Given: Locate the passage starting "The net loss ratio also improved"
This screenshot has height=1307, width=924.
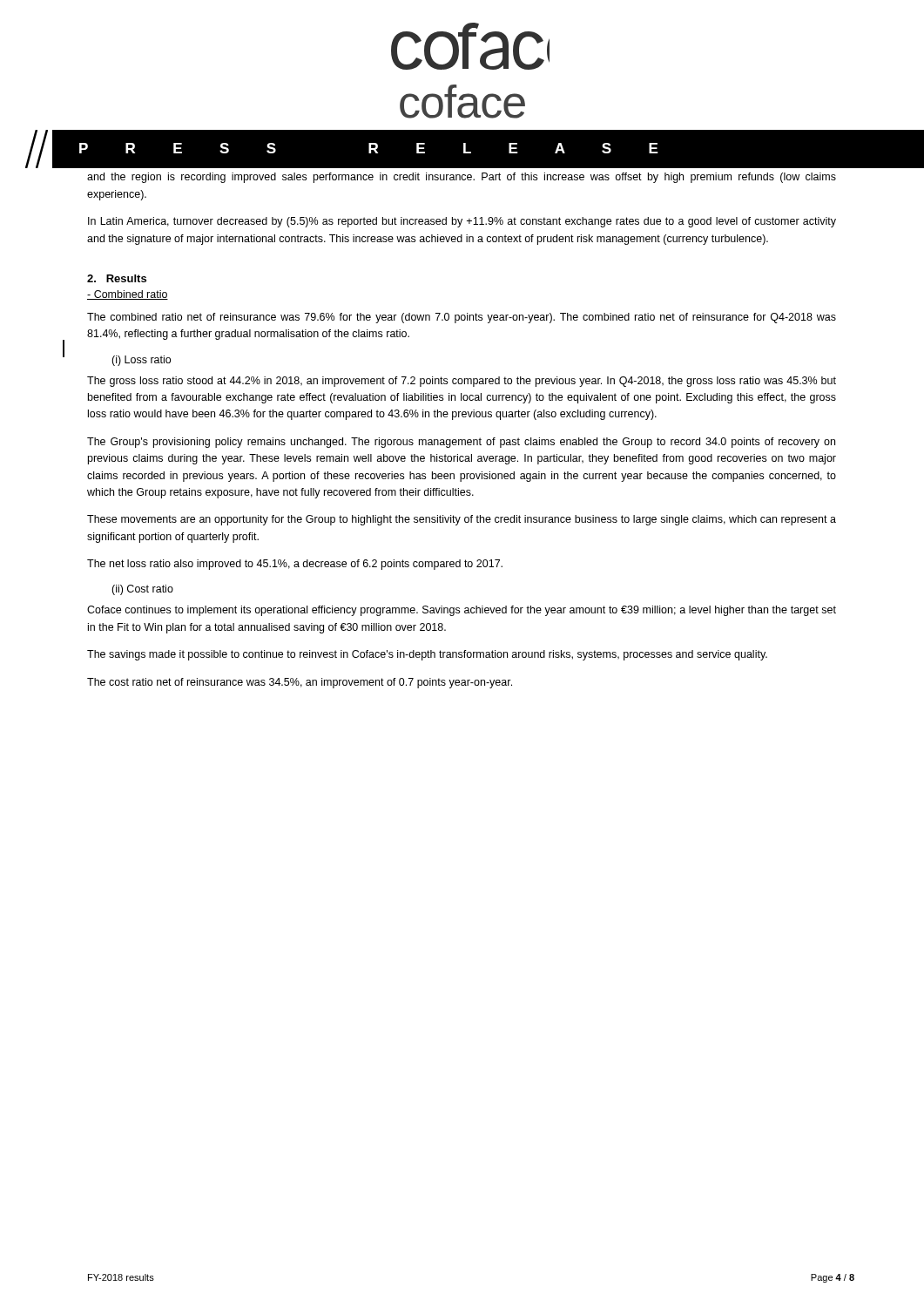Looking at the screenshot, I should point(462,564).
